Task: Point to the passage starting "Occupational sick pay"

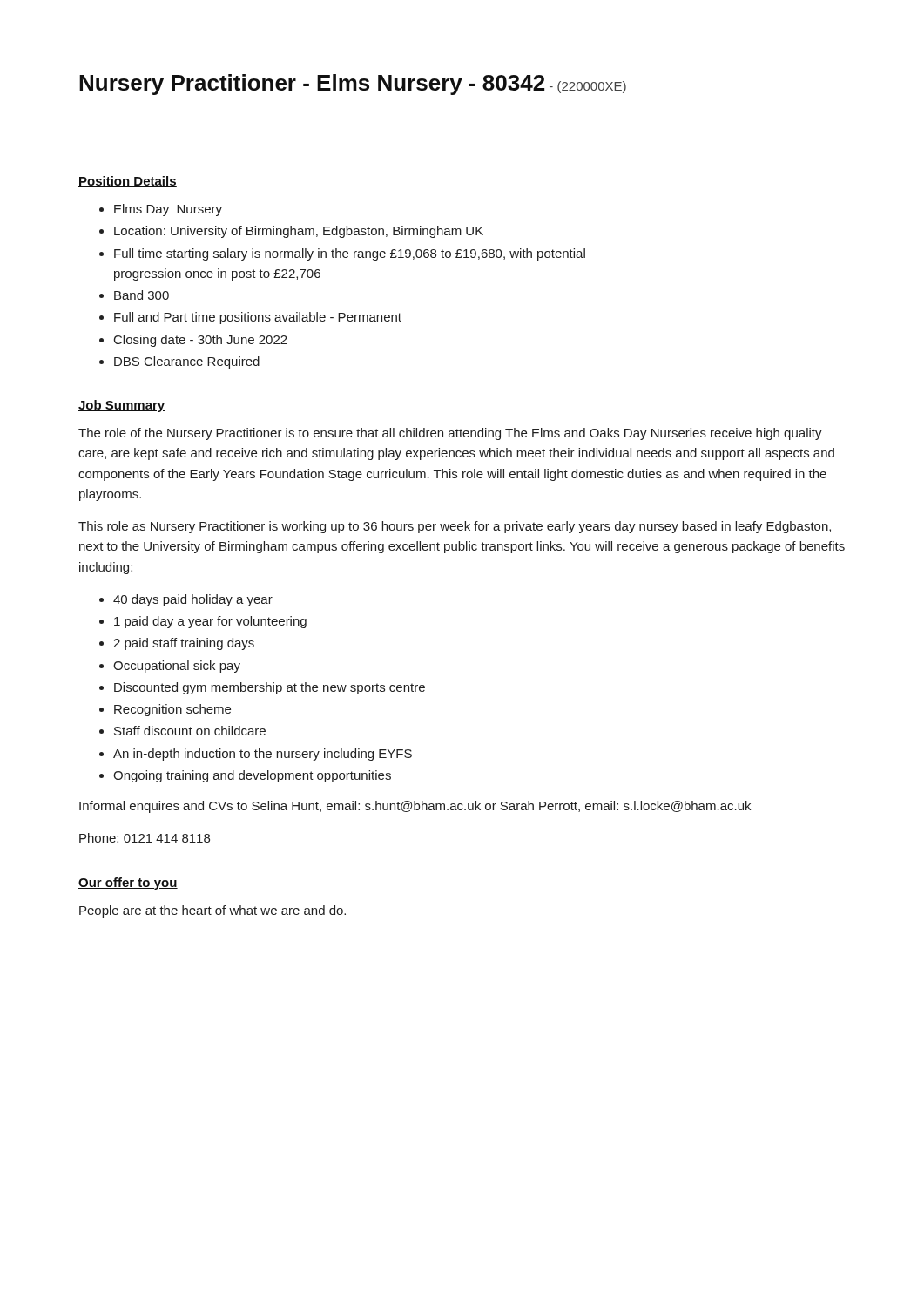Action: pyautogui.click(x=177, y=665)
